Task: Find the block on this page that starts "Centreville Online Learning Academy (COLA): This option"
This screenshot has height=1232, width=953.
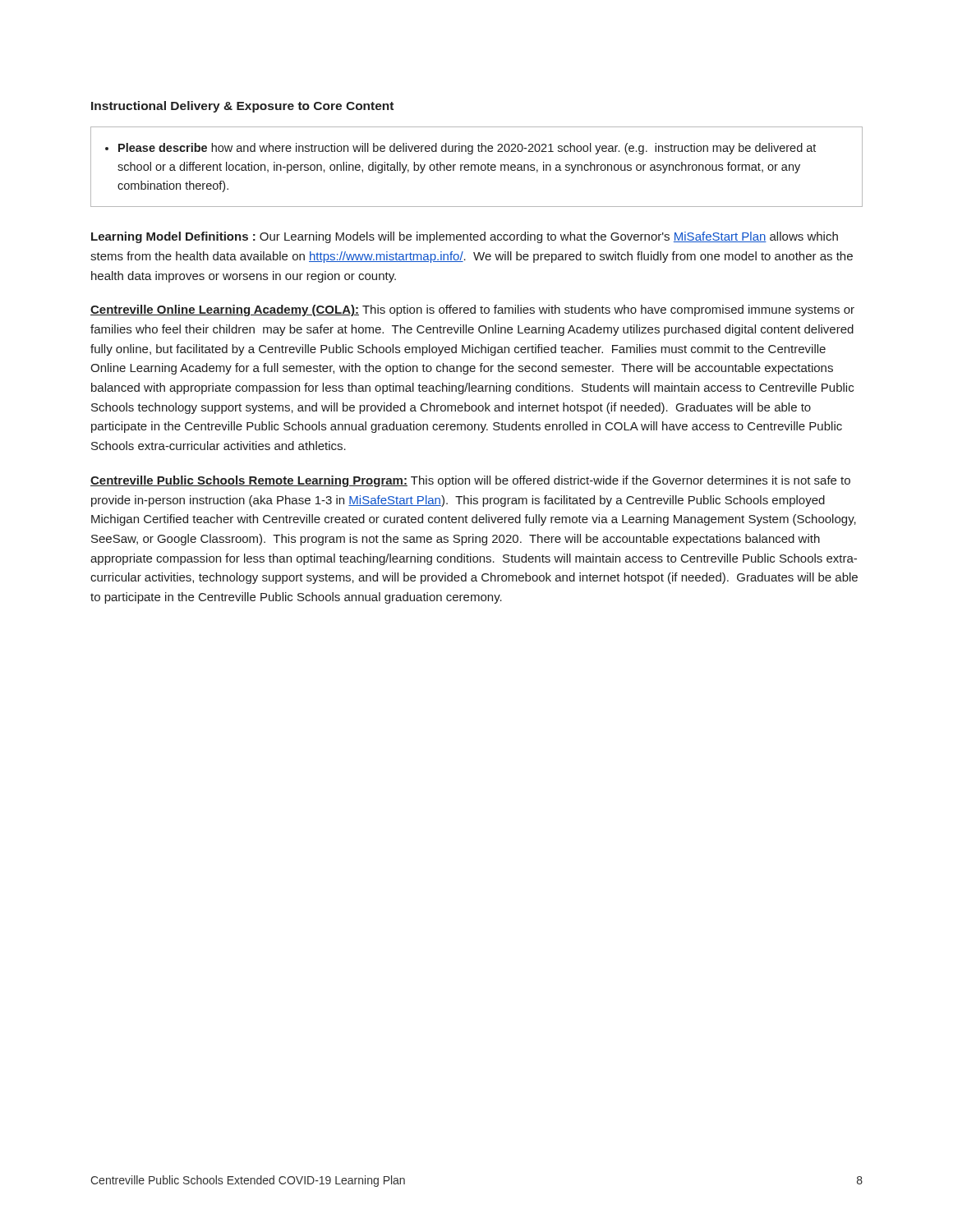Action: 472,378
